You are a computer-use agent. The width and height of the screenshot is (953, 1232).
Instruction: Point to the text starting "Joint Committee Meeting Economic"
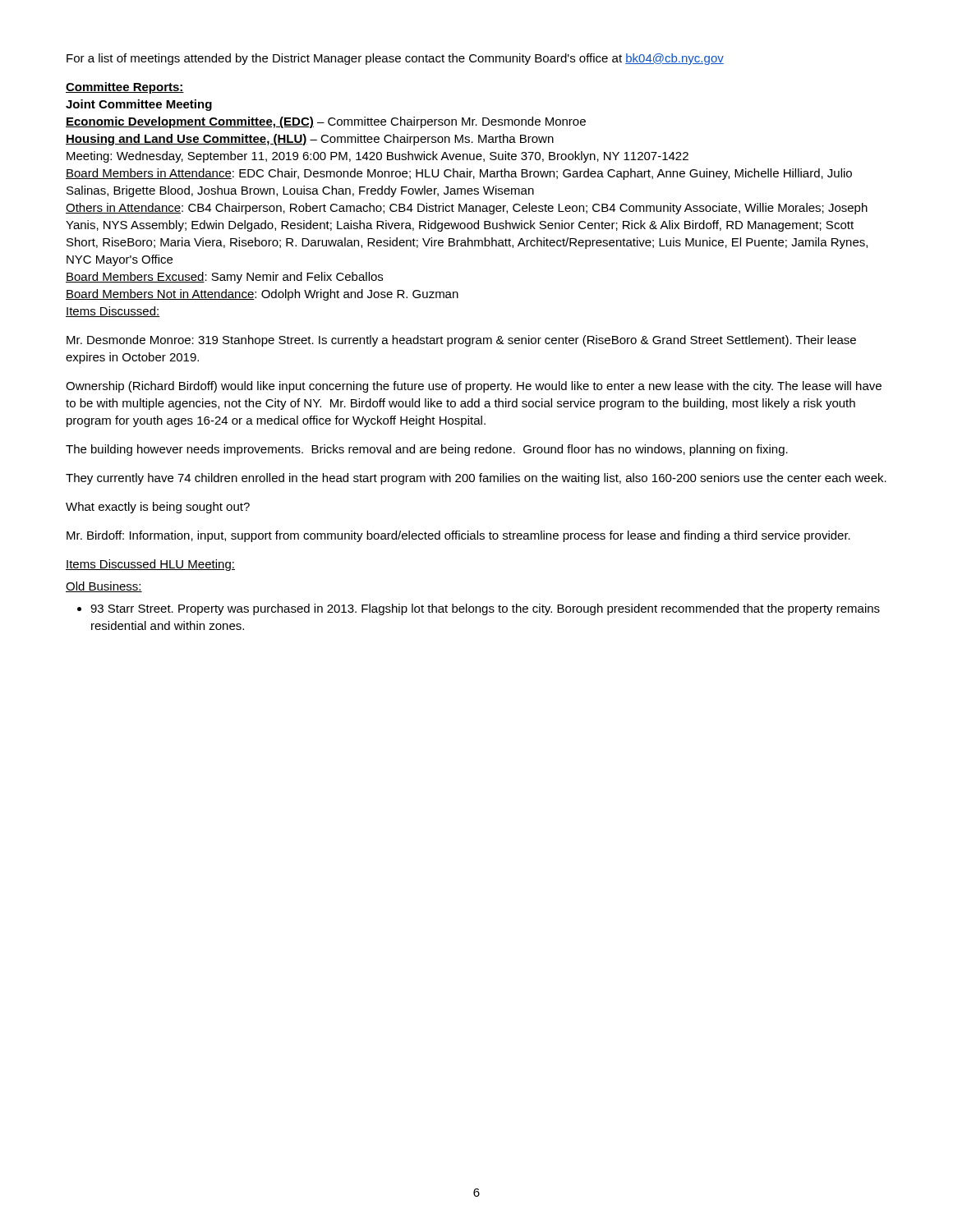476,207
